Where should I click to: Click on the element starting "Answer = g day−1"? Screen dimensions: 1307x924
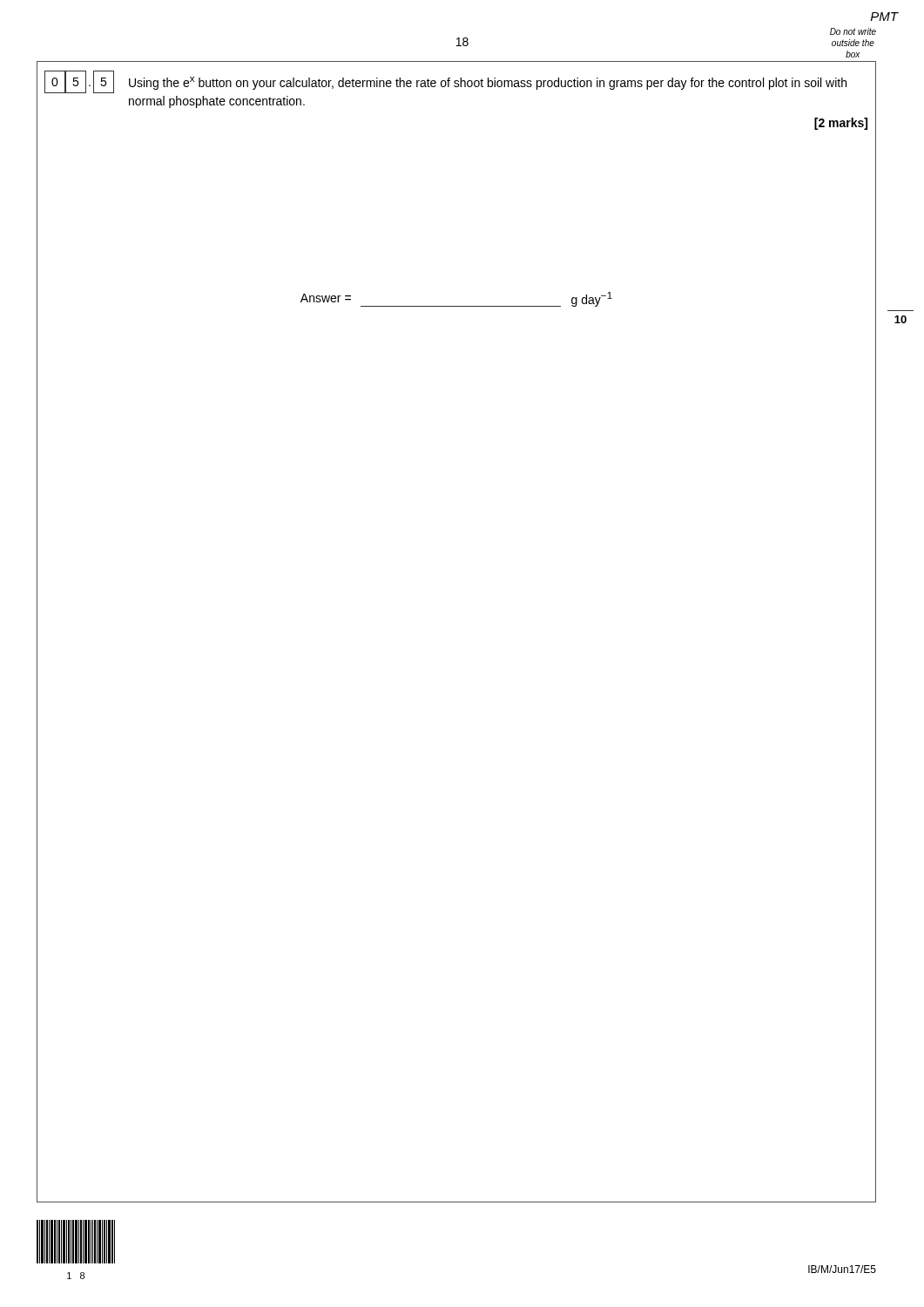(456, 298)
